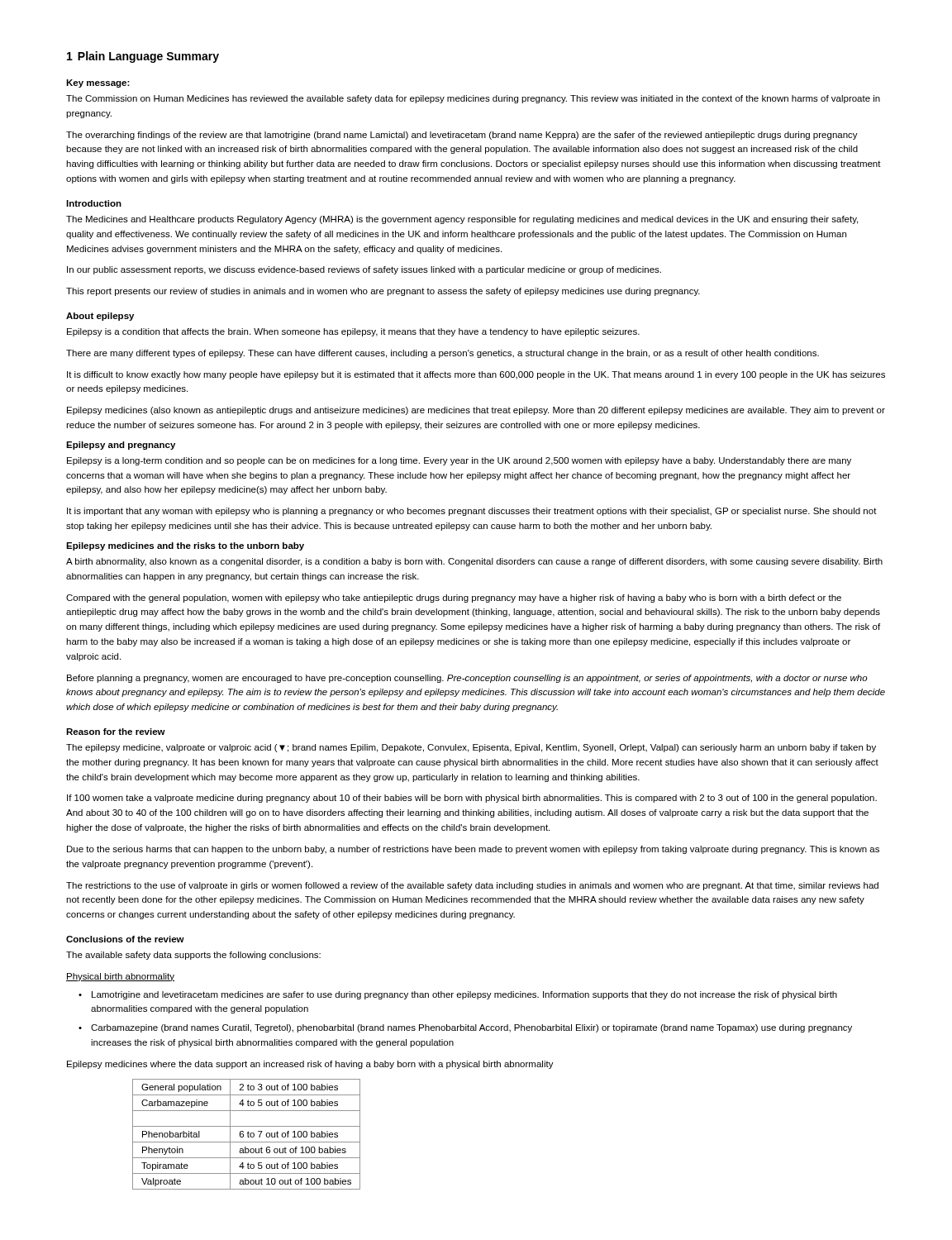
Task: Select the text block with the text "Due to the serious harms"
Action: point(473,856)
